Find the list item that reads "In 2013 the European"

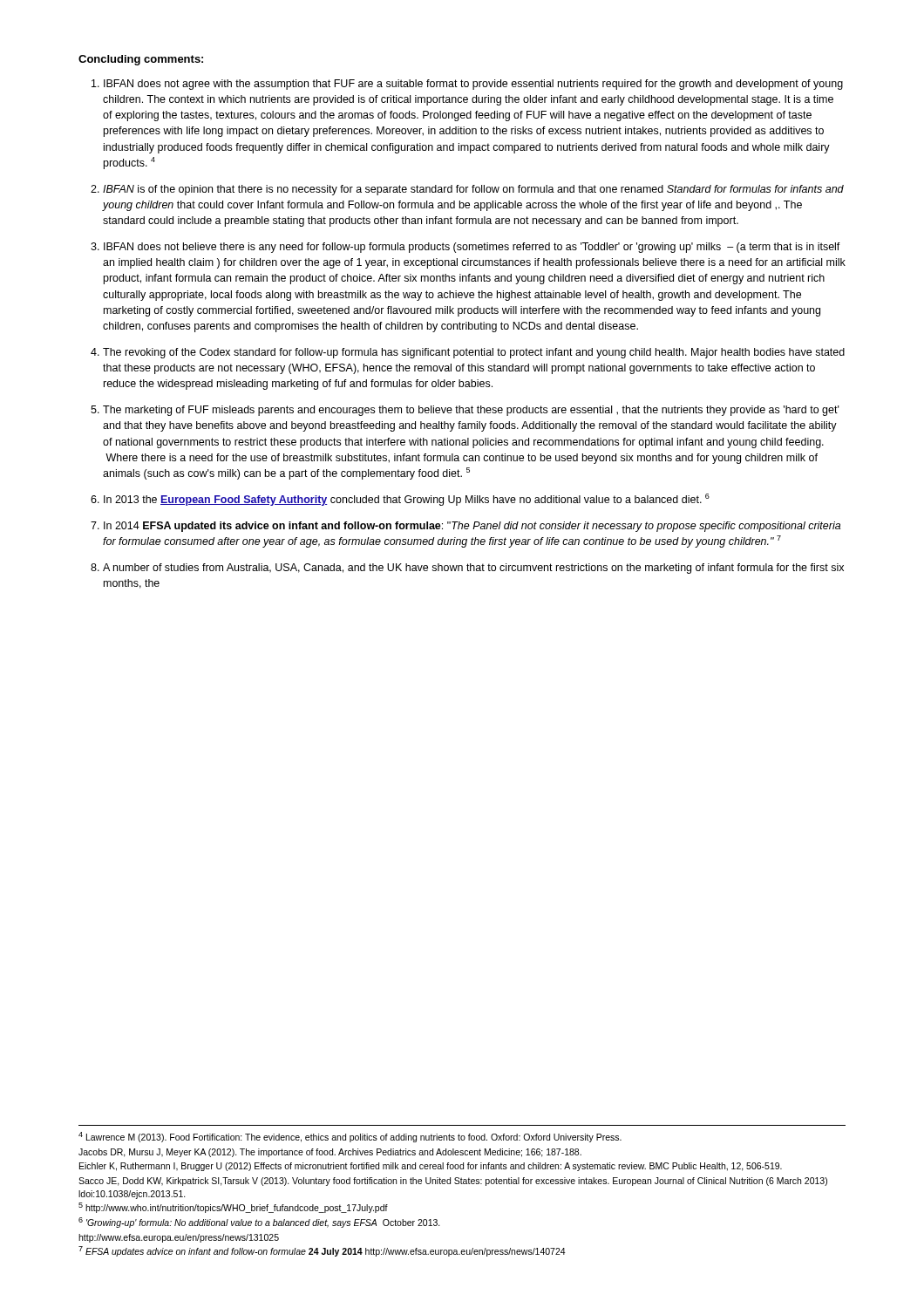point(406,499)
